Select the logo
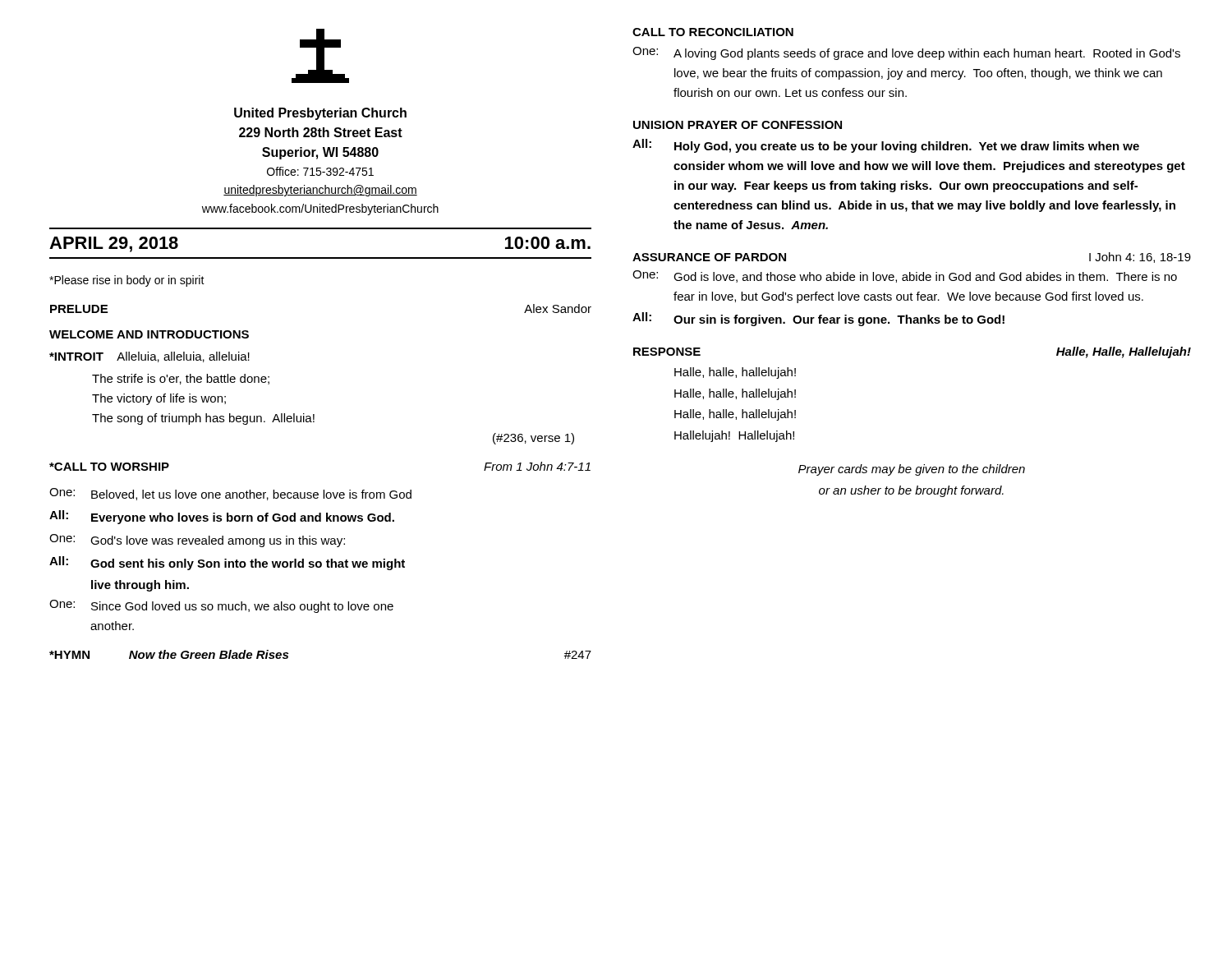This screenshot has height=953, width=1232. point(320,121)
